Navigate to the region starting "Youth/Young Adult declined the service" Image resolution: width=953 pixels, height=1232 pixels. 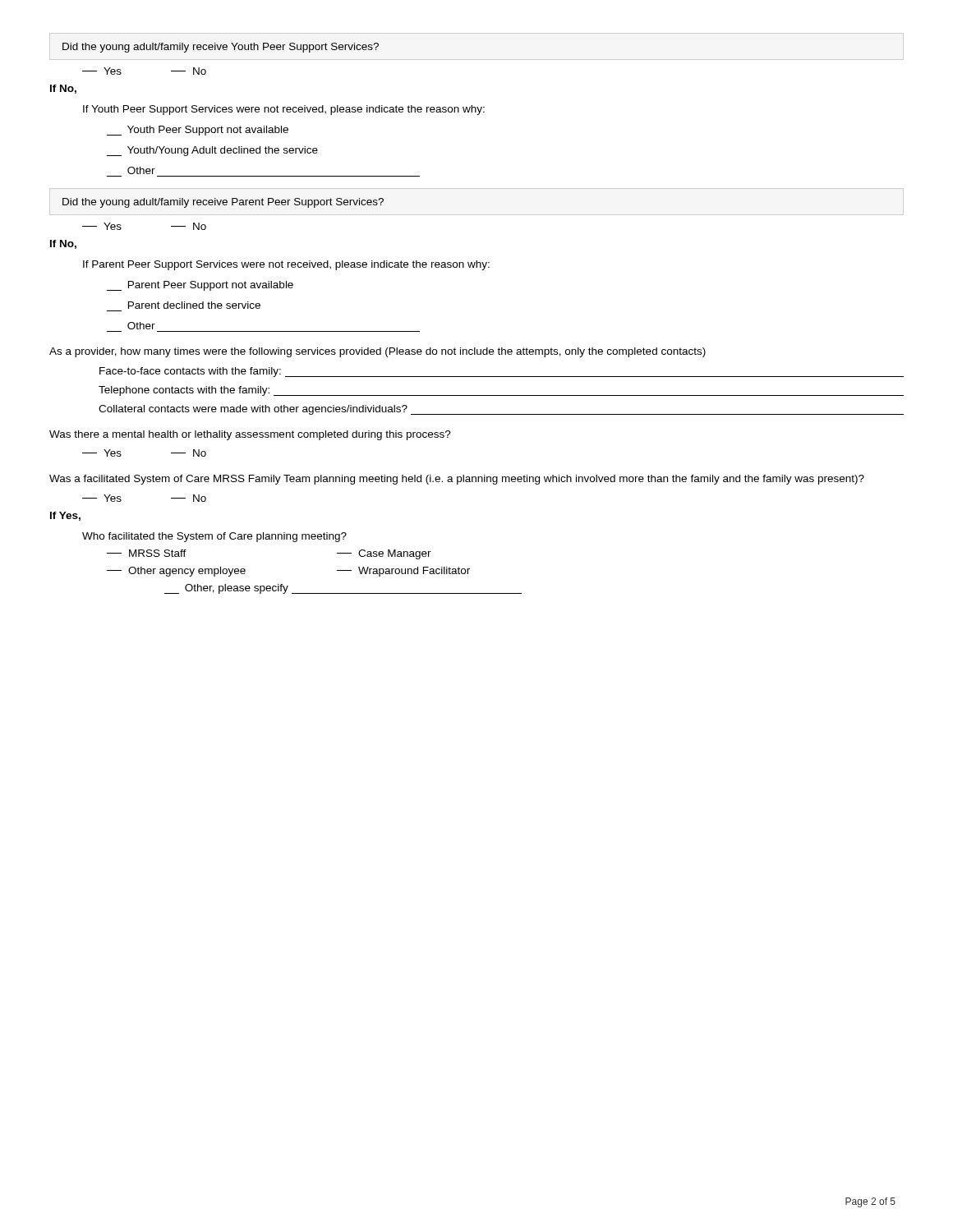pyautogui.click(x=212, y=150)
